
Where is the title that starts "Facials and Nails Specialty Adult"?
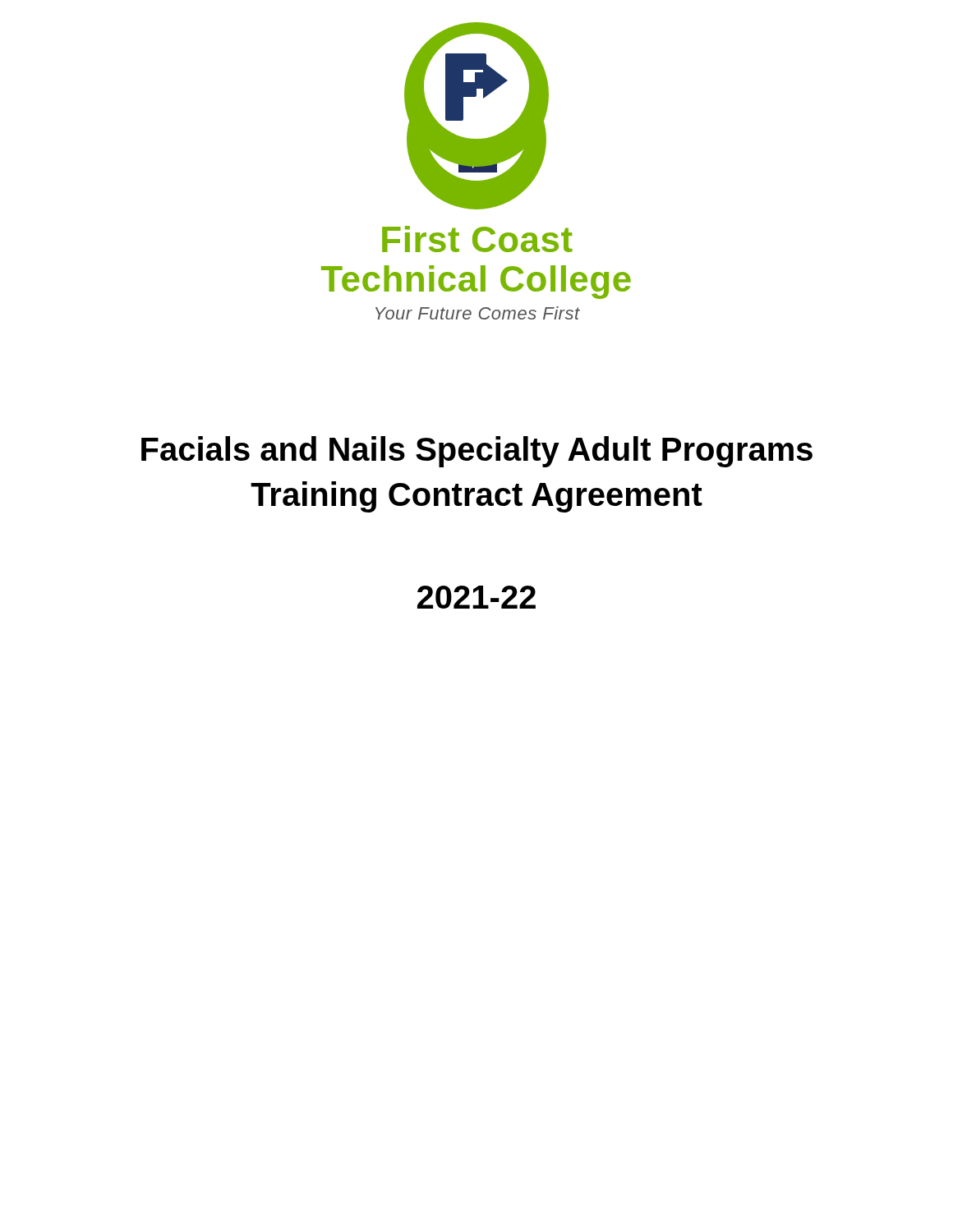(x=476, y=472)
